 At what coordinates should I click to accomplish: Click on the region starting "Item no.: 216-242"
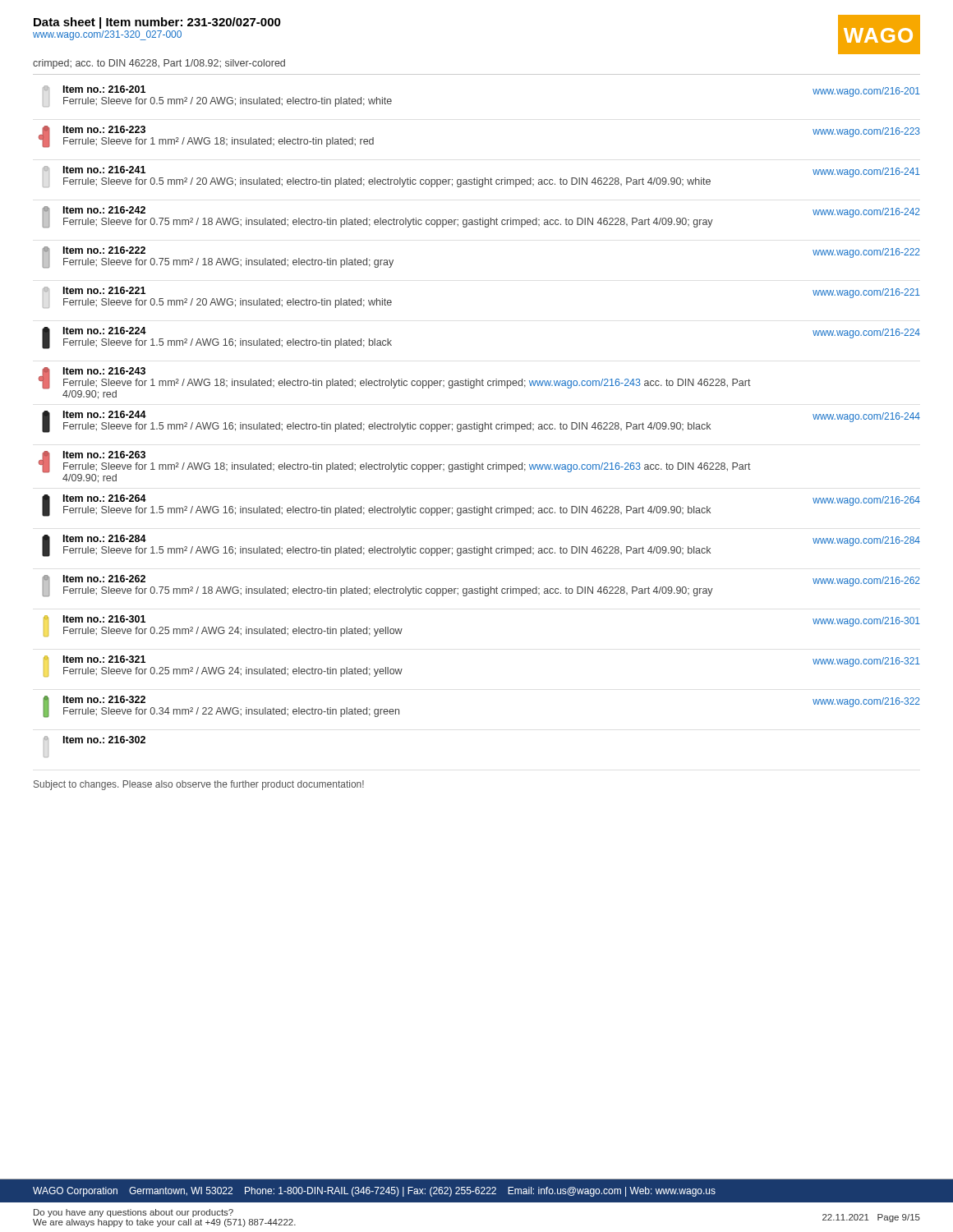point(476,217)
